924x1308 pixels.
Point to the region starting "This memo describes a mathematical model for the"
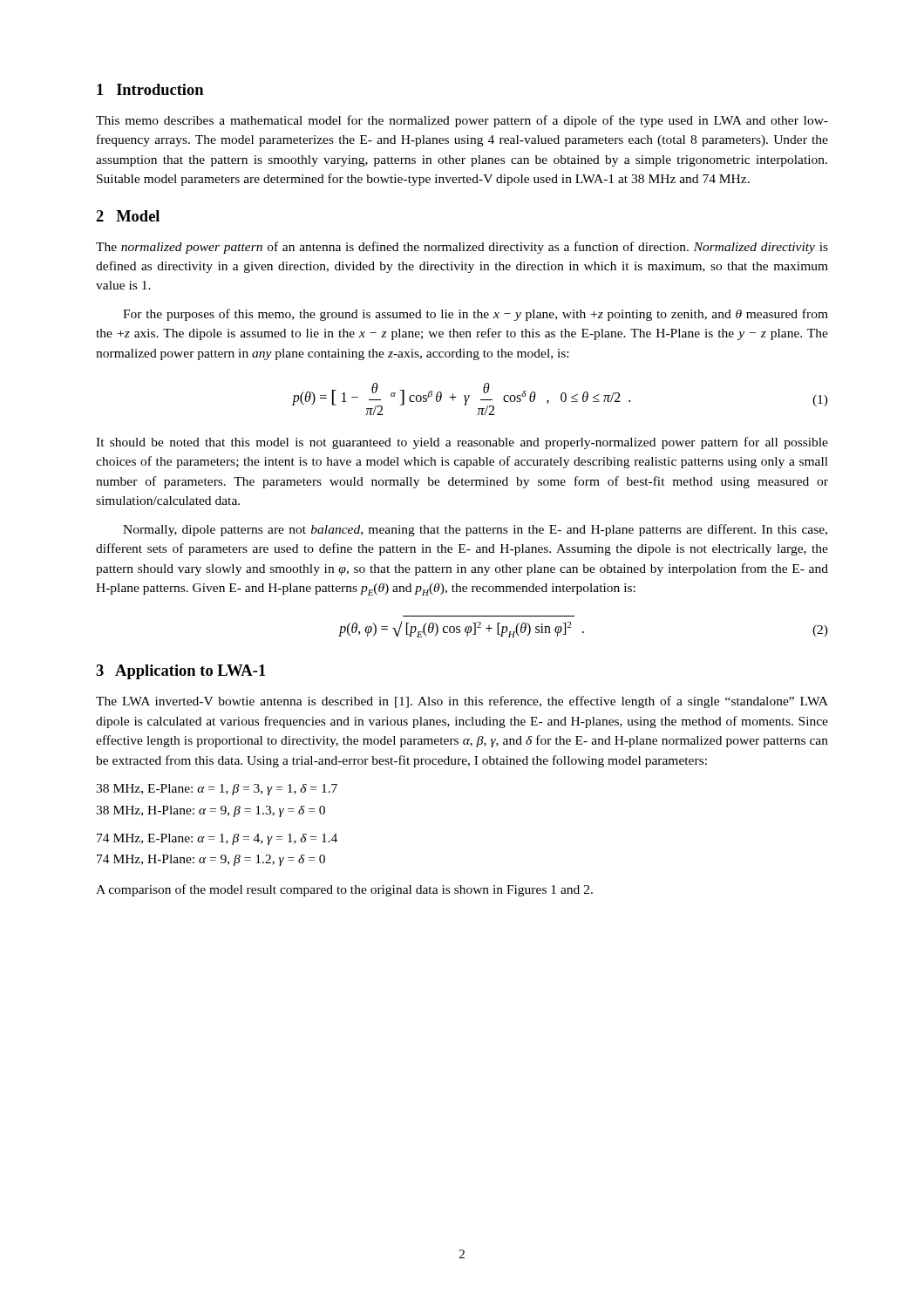pos(462,150)
